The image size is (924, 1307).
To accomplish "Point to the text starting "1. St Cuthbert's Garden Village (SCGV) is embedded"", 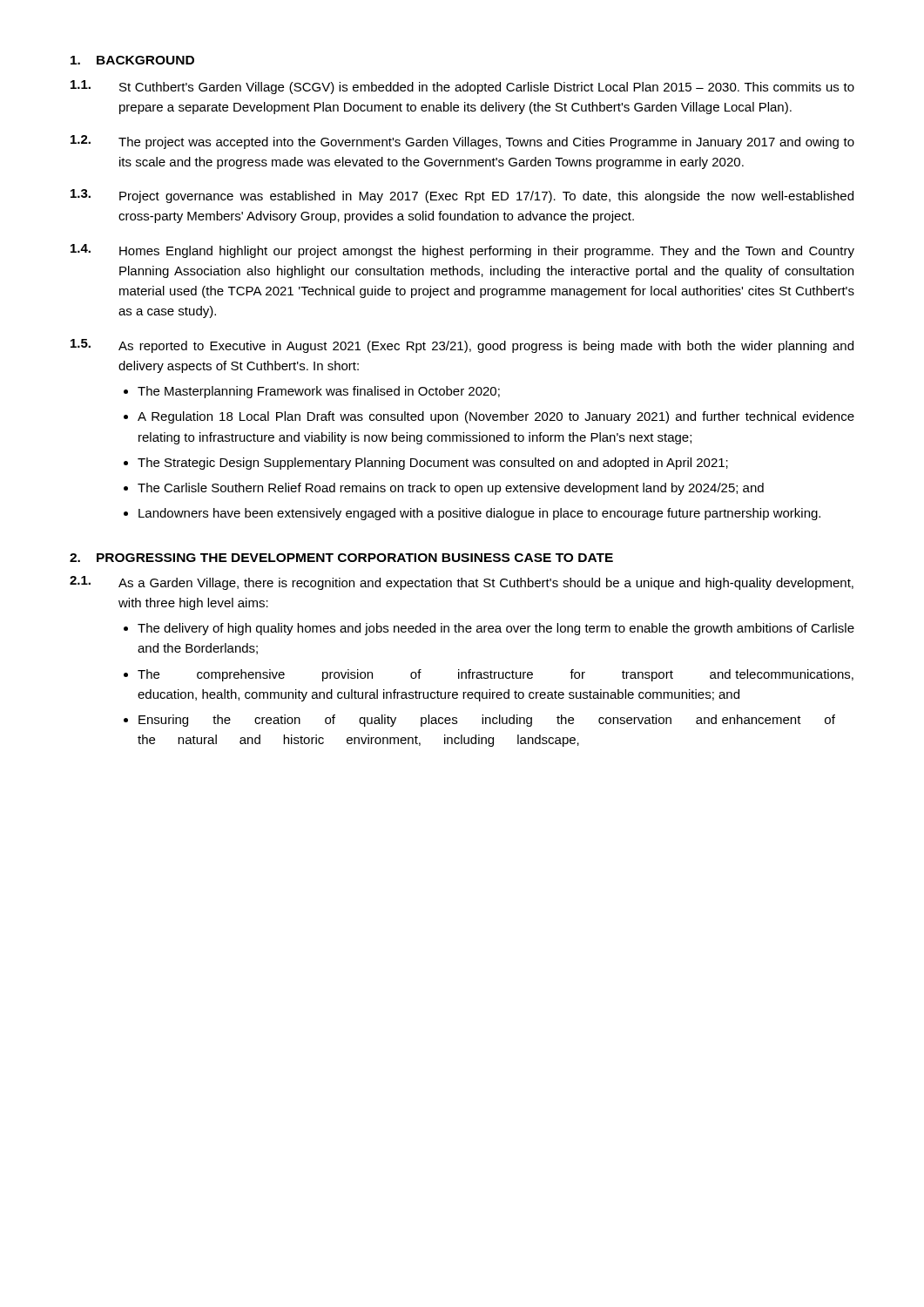I will [x=462, y=97].
